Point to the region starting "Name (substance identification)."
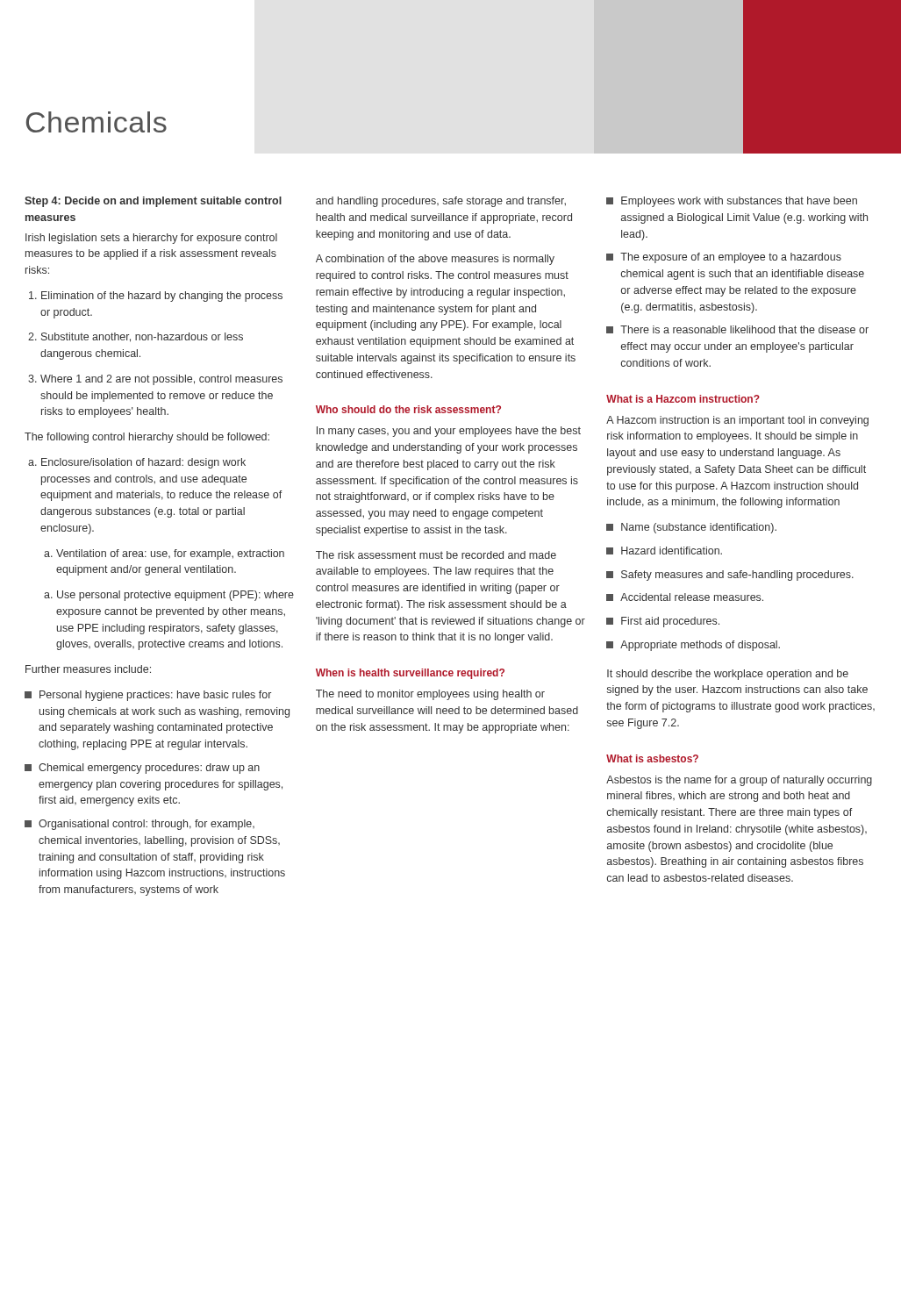 742,528
